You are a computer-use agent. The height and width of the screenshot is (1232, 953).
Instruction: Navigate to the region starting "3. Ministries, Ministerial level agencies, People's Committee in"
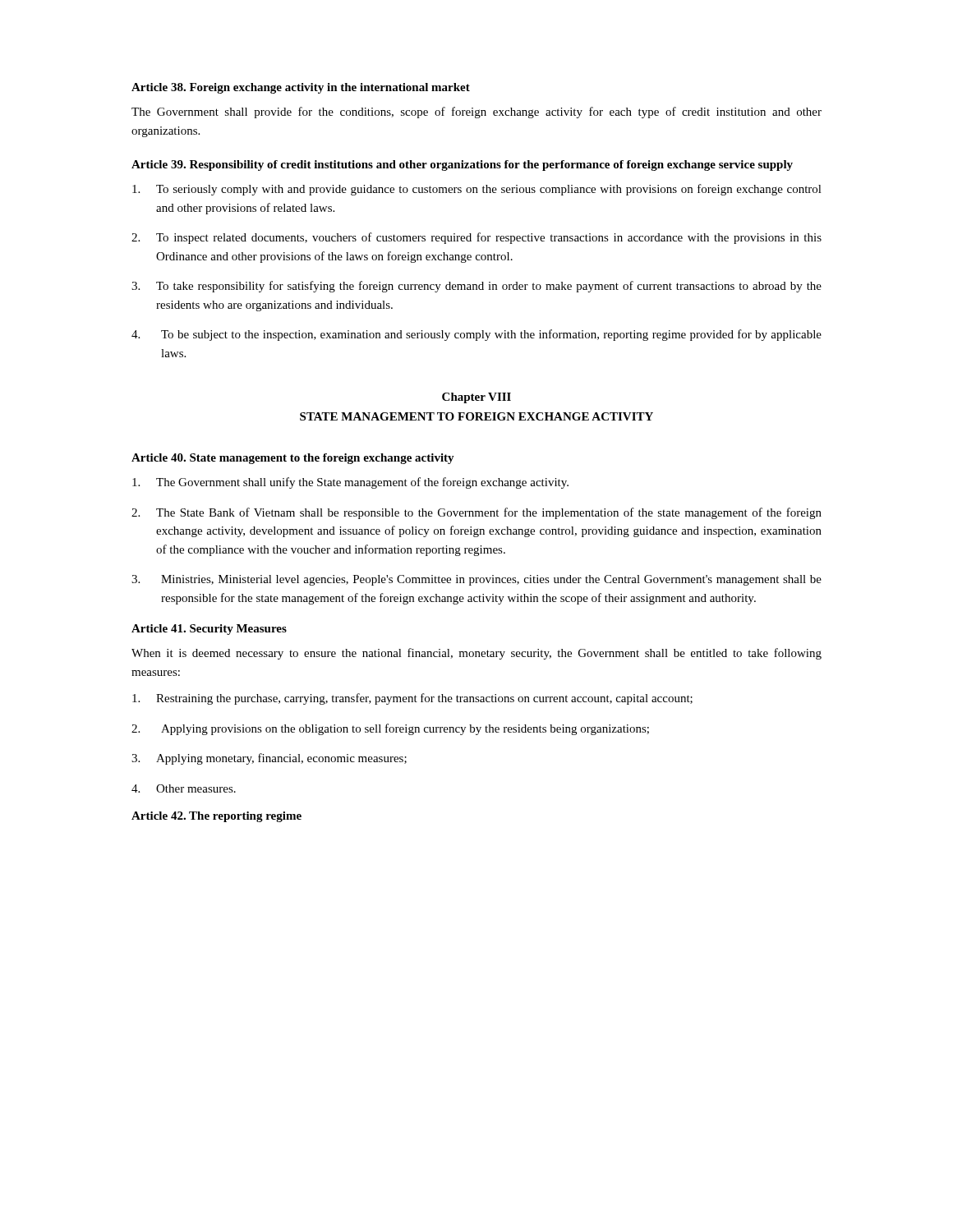tap(476, 589)
